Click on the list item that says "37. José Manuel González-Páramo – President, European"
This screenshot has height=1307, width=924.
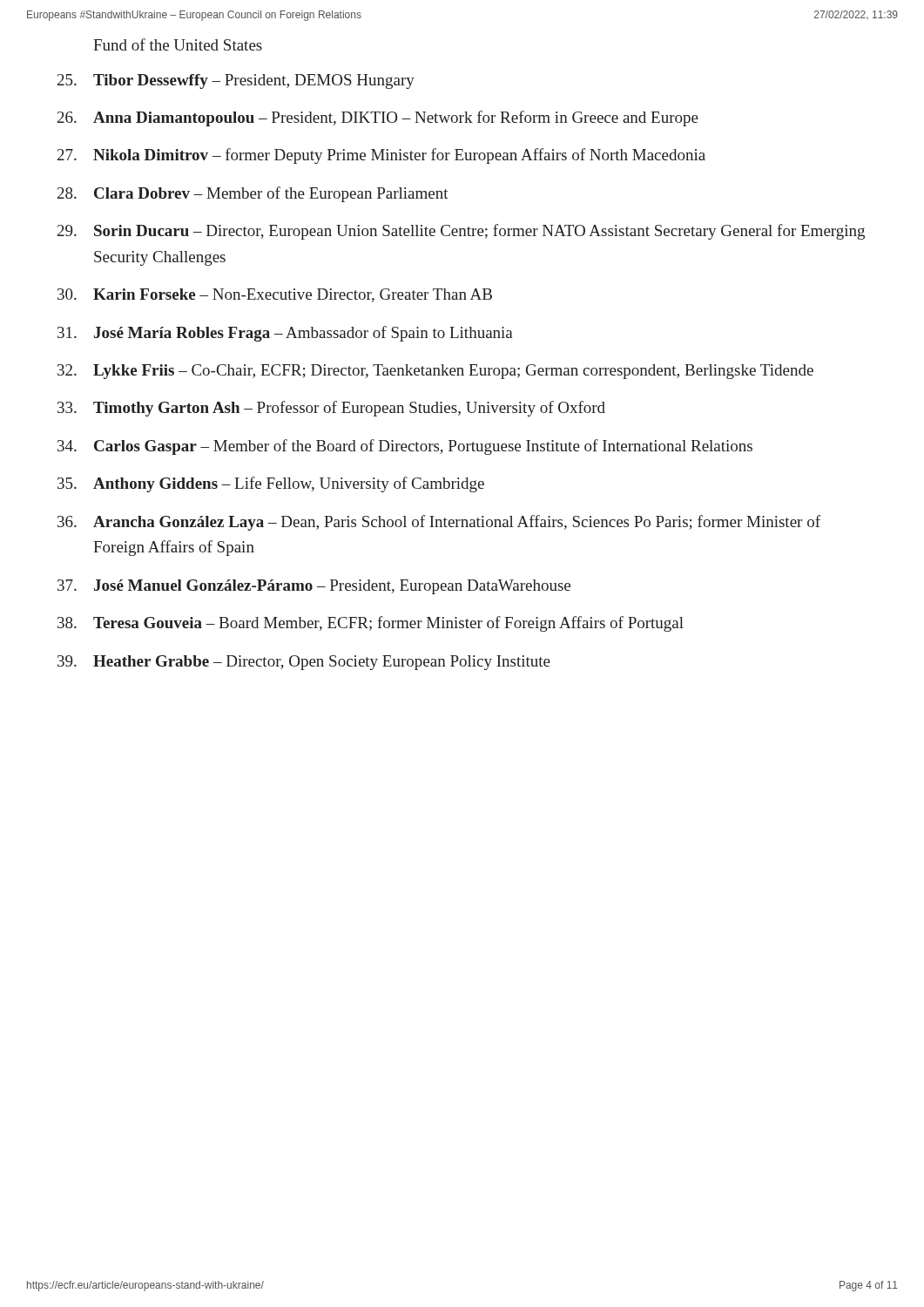462,585
